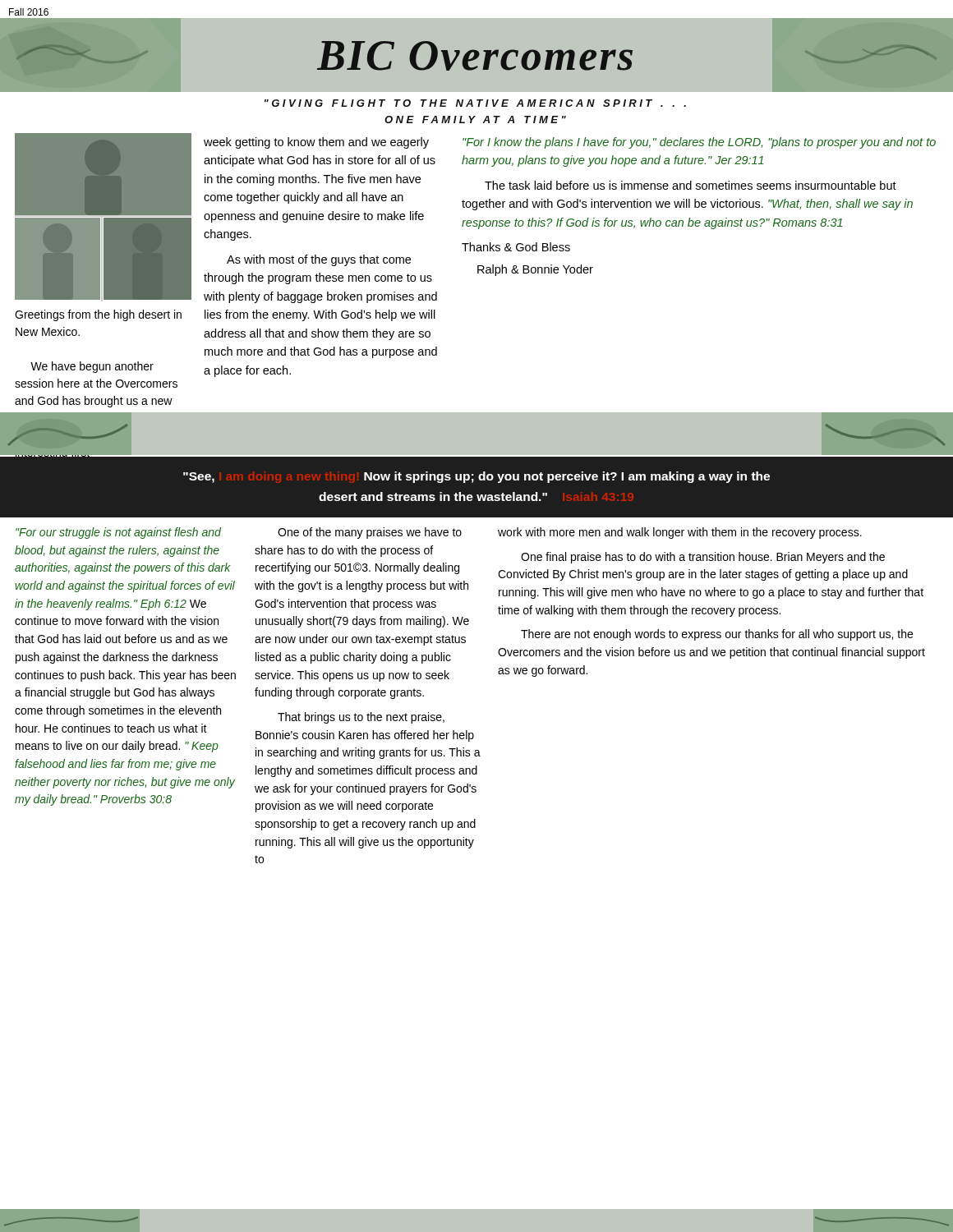The height and width of the screenshot is (1232, 953).
Task: Point to the block starting "week getting to know"
Action: click(x=325, y=256)
